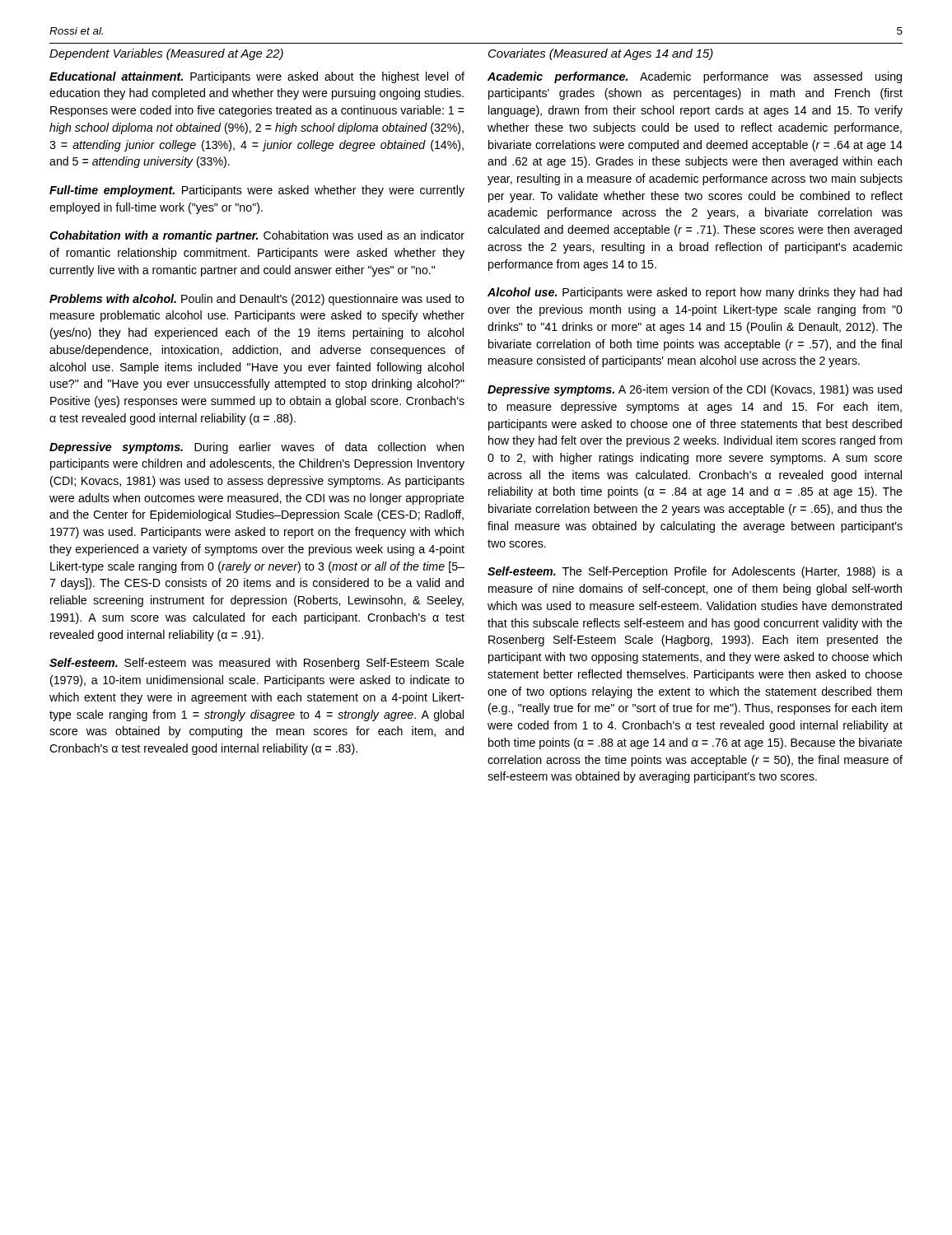Point to the block beginning "Depressive symptoms. During earlier waves of data"

point(257,541)
